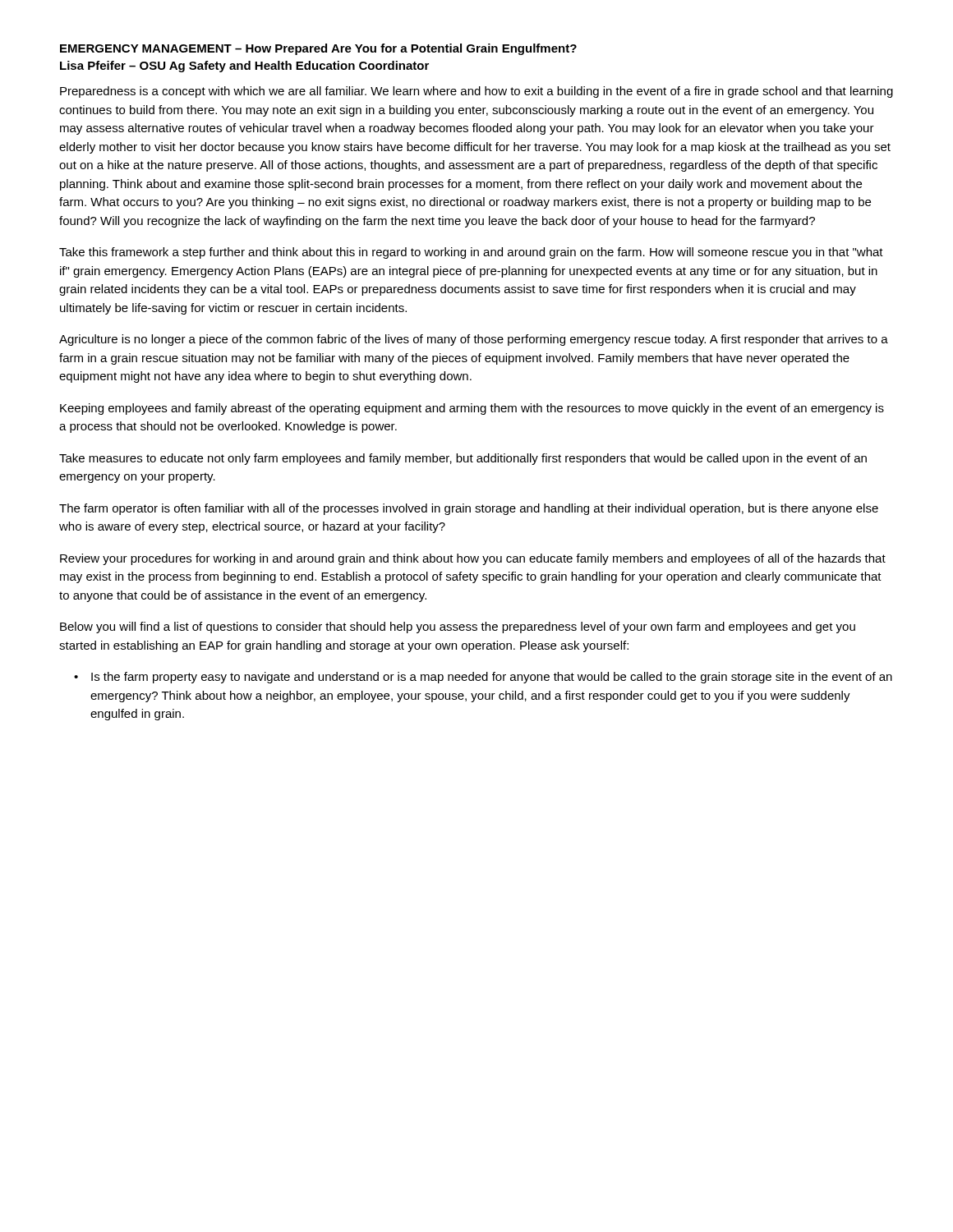Click the passage that begins "Below you will find"
Viewport: 953px width, 1232px height.
point(457,636)
